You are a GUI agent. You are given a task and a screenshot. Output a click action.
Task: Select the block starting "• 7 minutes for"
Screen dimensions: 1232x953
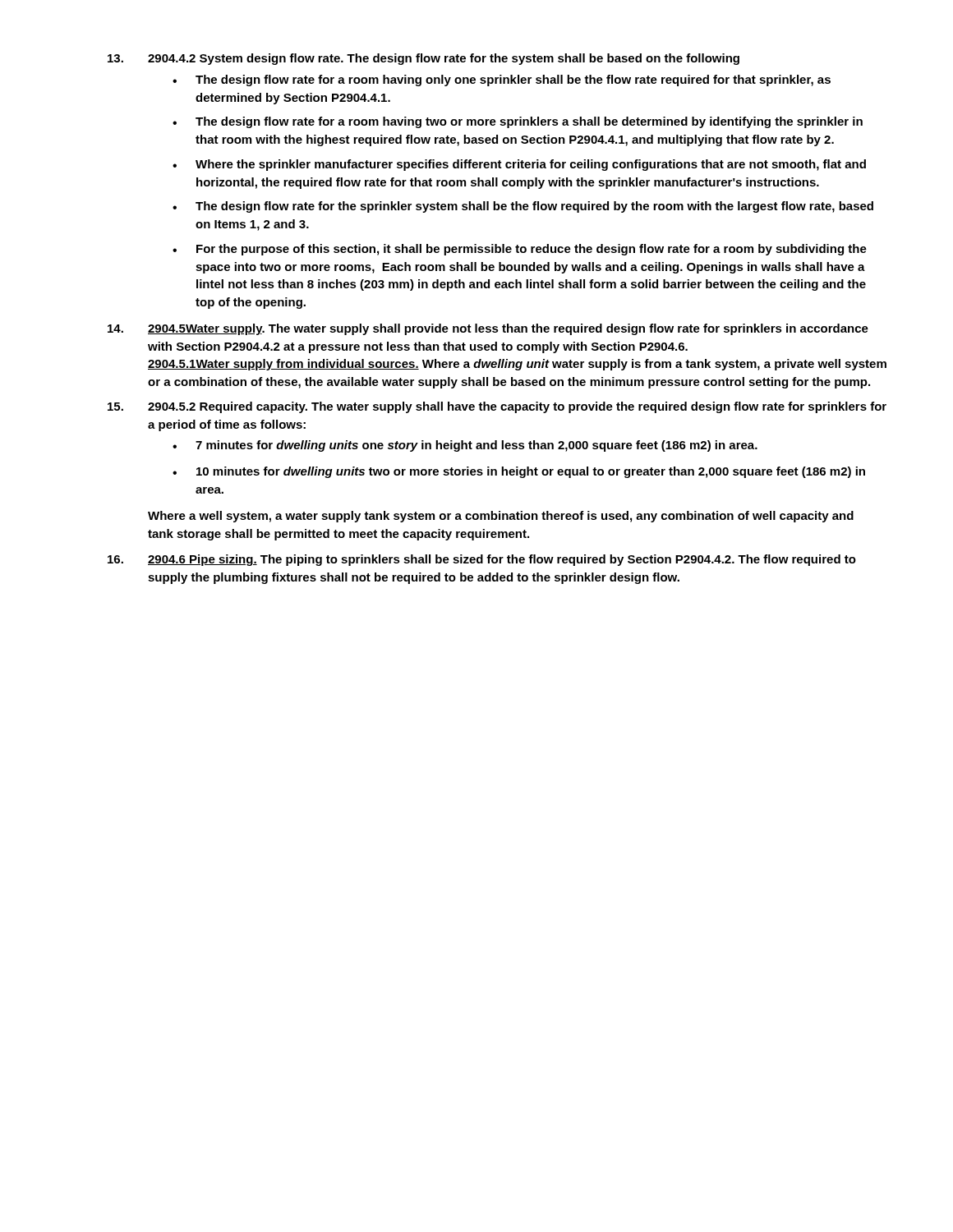[530, 446]
